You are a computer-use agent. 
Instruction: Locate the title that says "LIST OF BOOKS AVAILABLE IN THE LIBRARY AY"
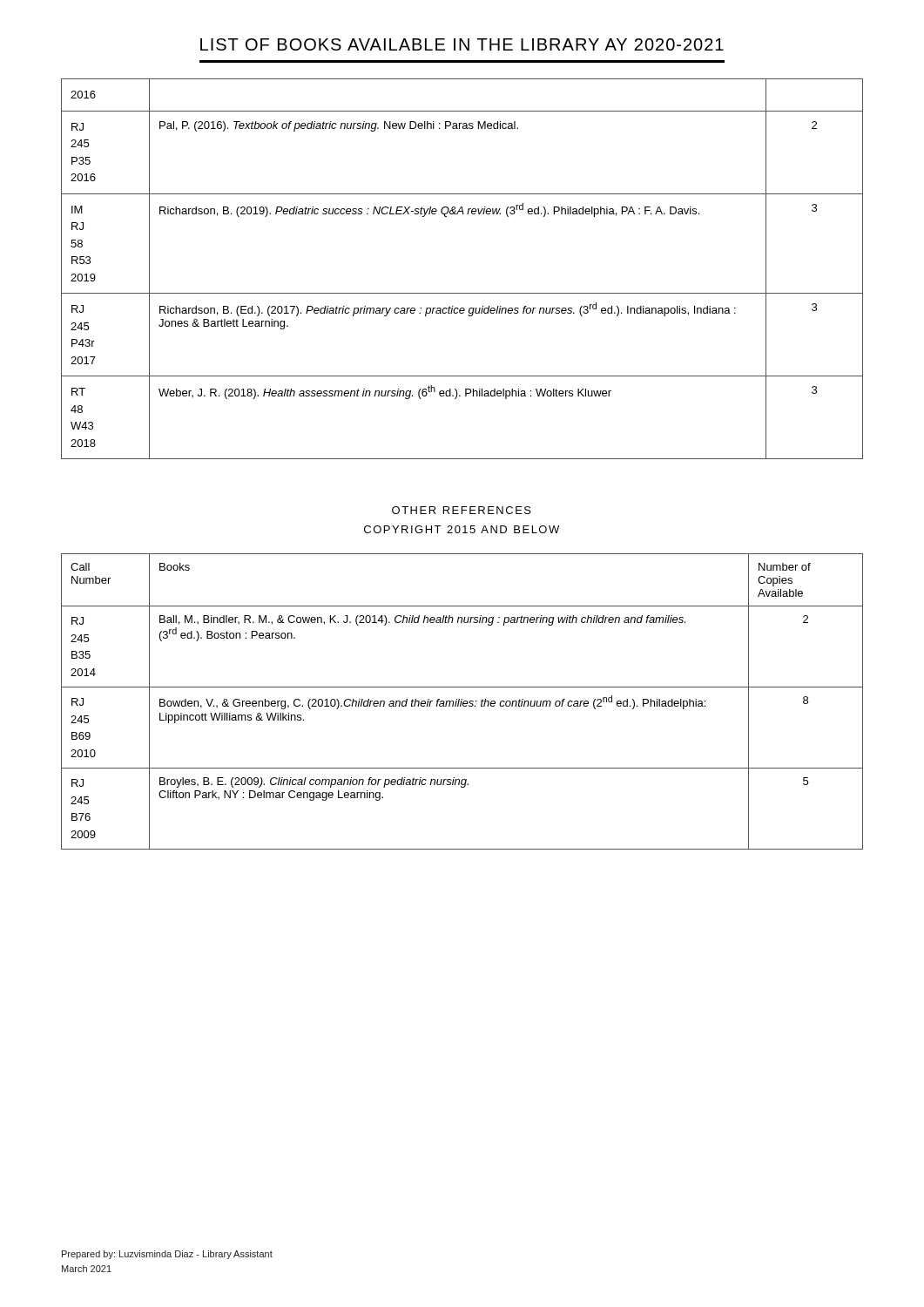click(x=462, y=49)
